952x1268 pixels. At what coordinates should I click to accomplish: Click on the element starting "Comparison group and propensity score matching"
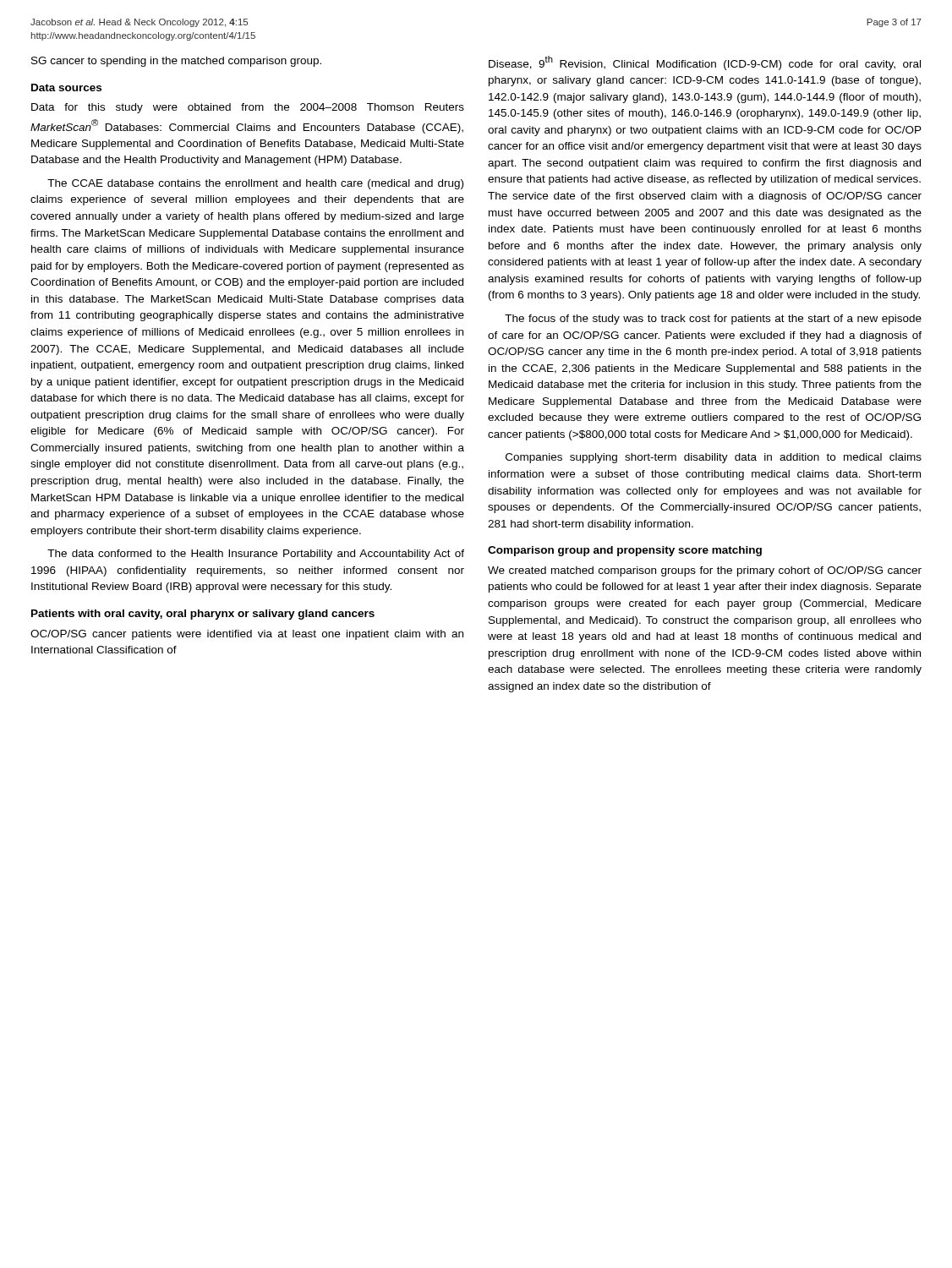(625, 550)
